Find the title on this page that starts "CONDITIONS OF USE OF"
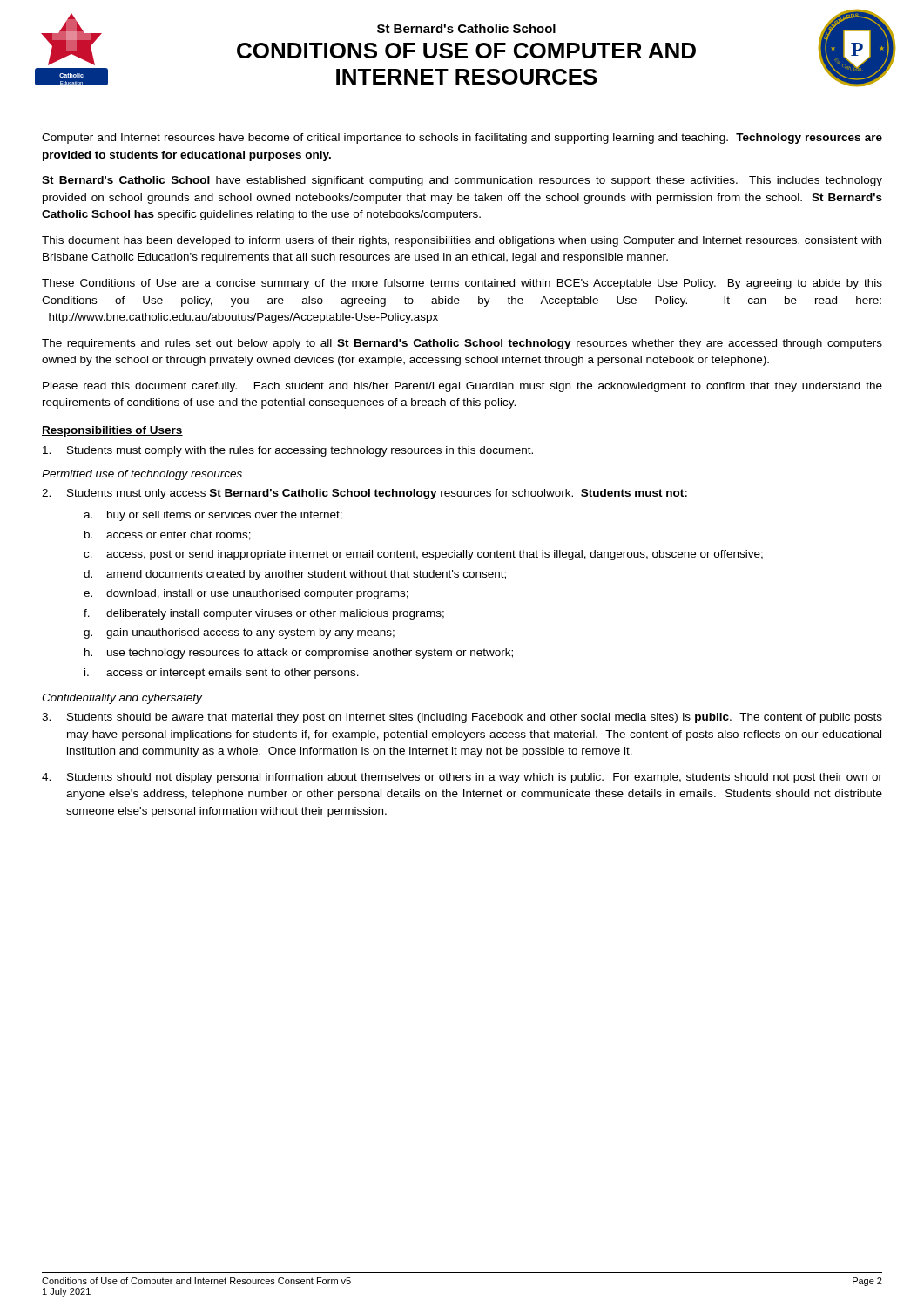924x1307 pixels. click(466, 64)
